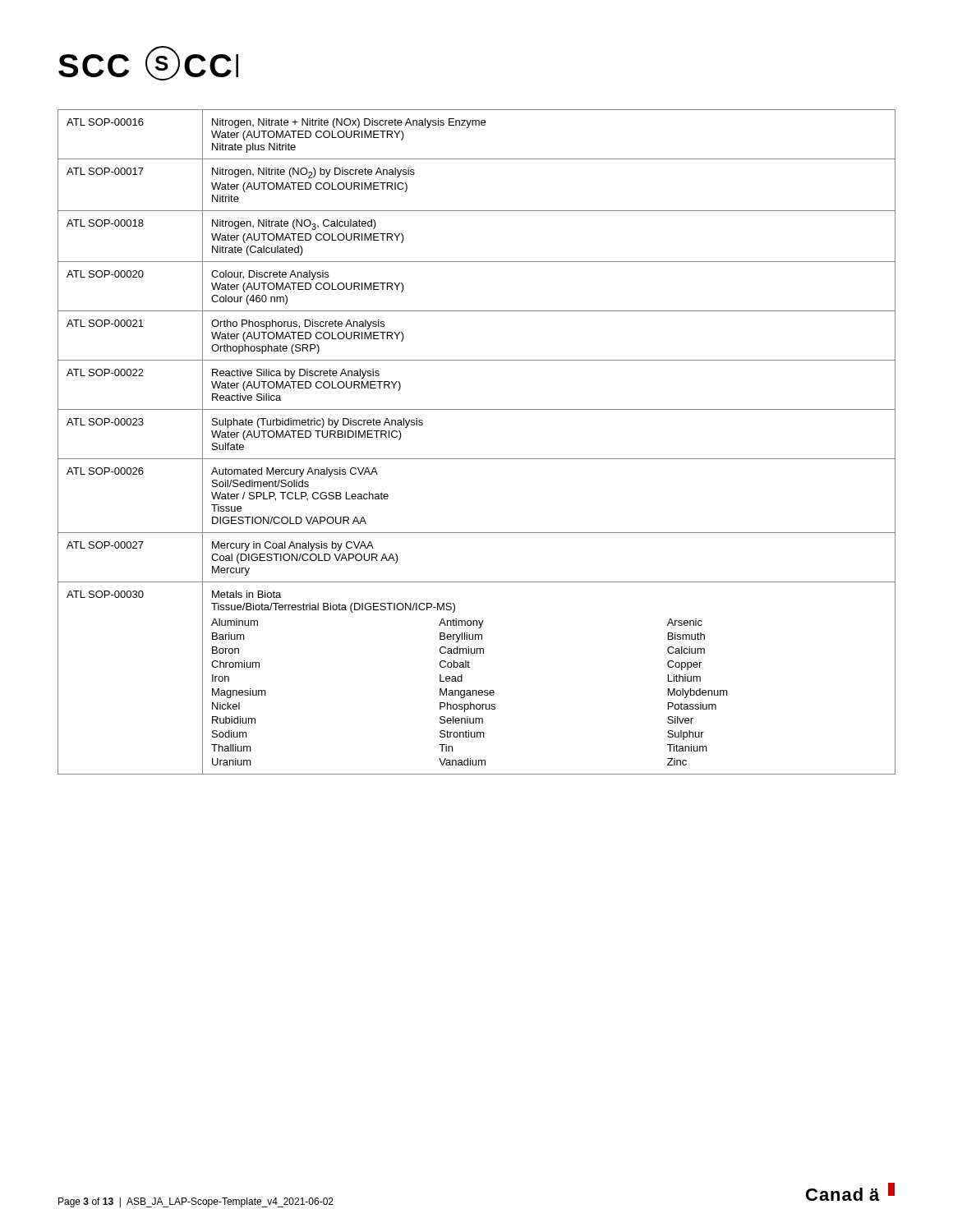Find the logo

point(476,64)
